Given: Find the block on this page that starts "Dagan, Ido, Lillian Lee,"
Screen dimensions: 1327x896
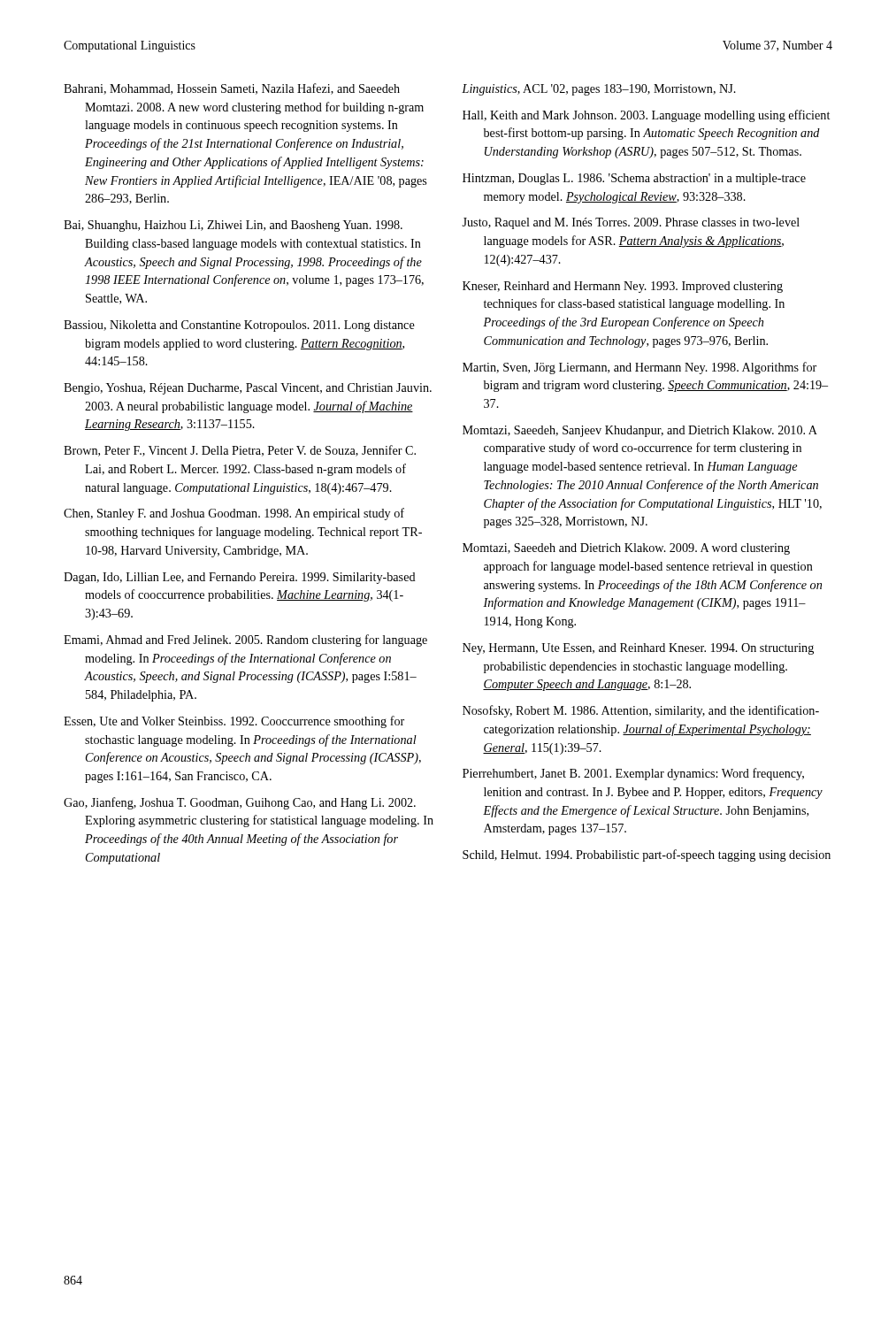Looking at the screenshot, I should coord(240,595).
